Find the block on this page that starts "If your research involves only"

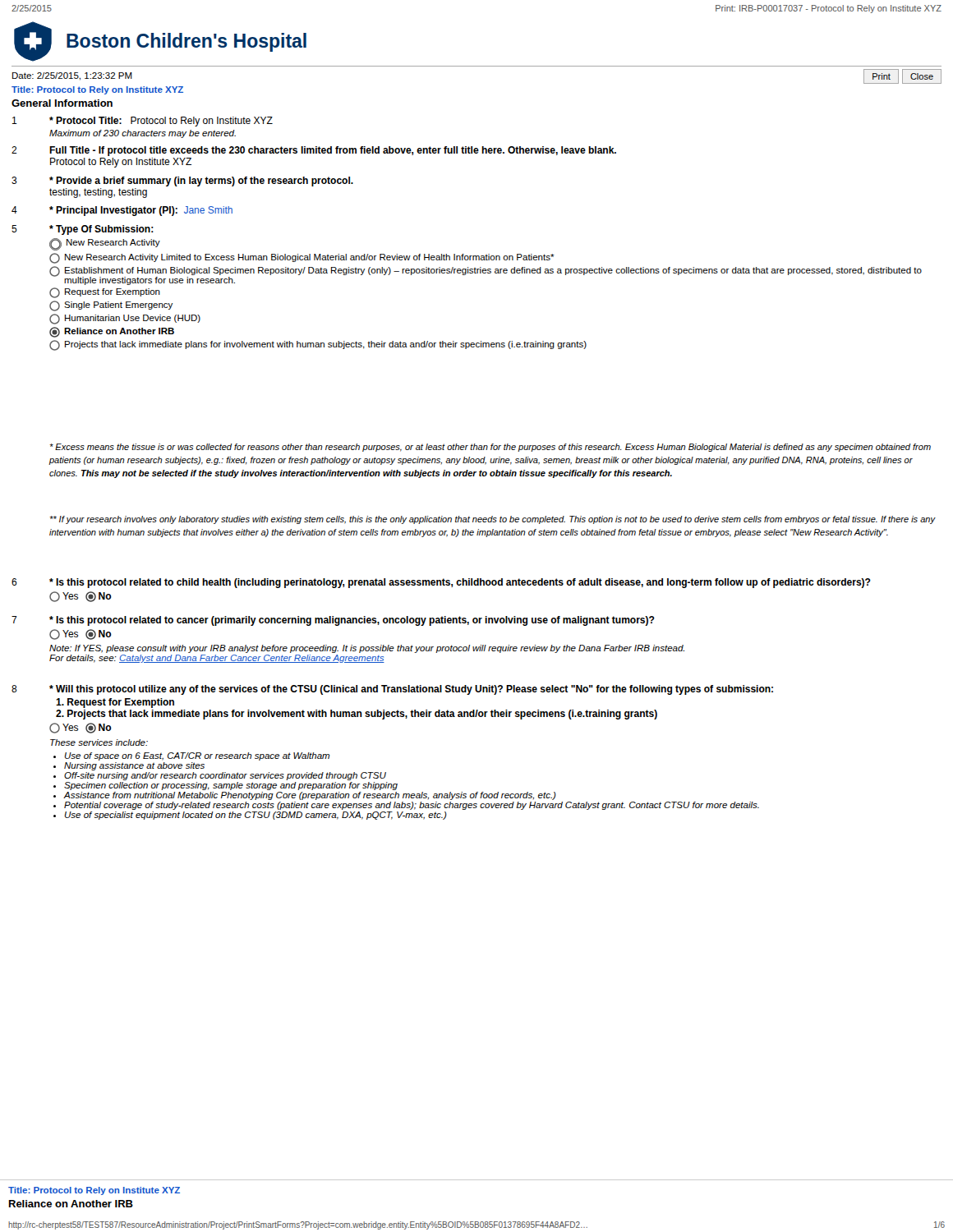[x=492, y=526]
